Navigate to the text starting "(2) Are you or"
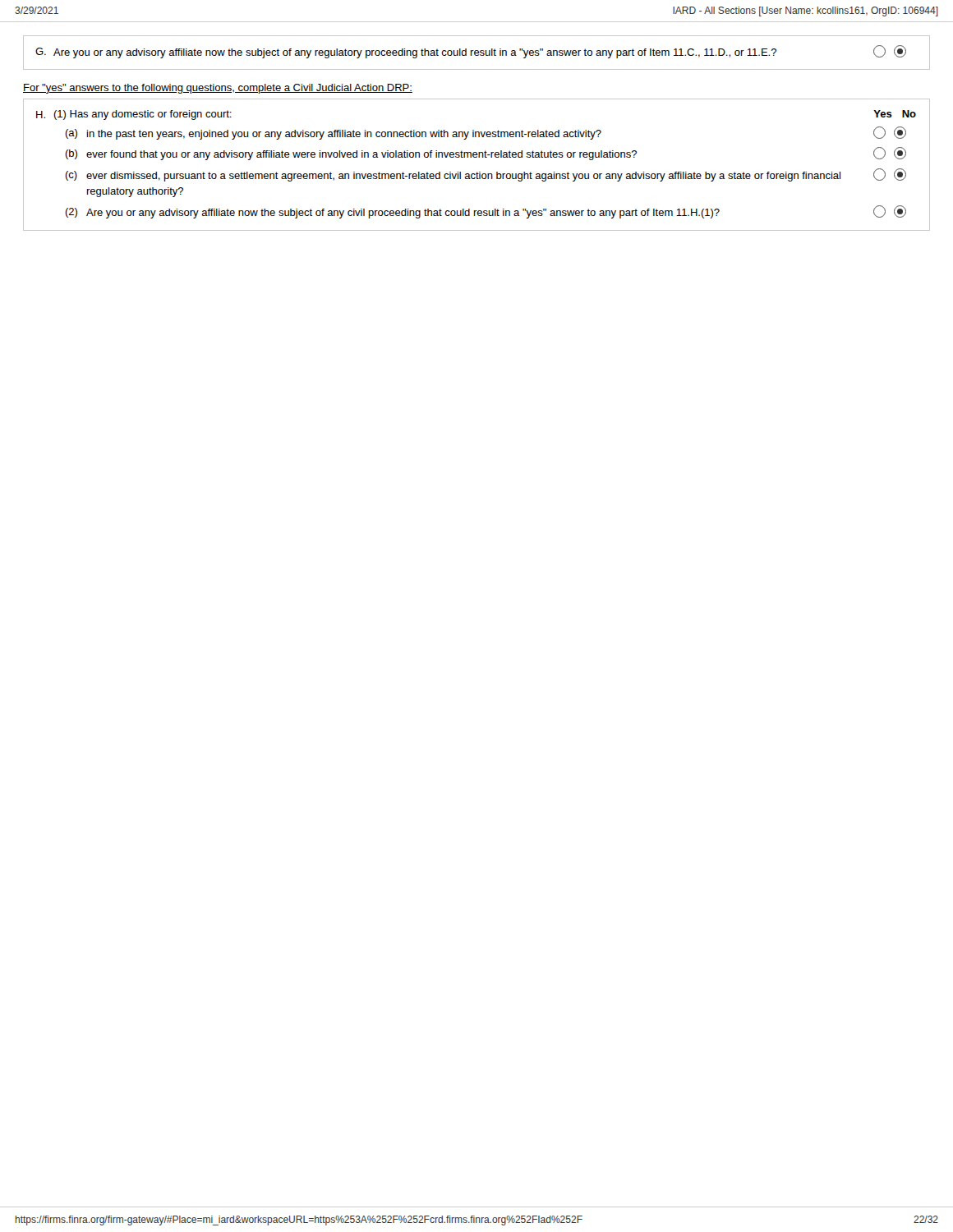The image size is (953, 1232). pos(491,212)
